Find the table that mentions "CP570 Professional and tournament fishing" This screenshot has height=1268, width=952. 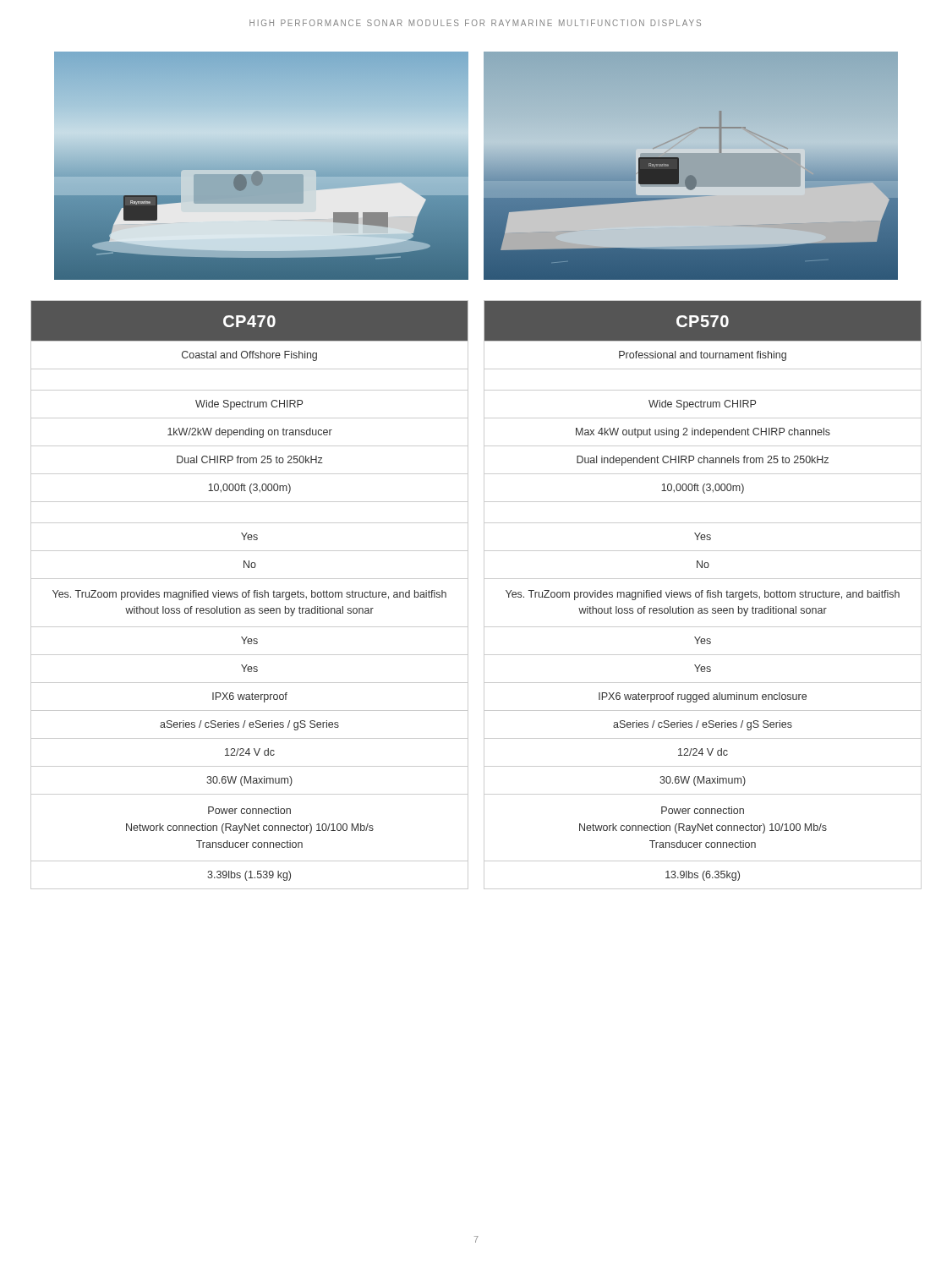tap(703, 595)
